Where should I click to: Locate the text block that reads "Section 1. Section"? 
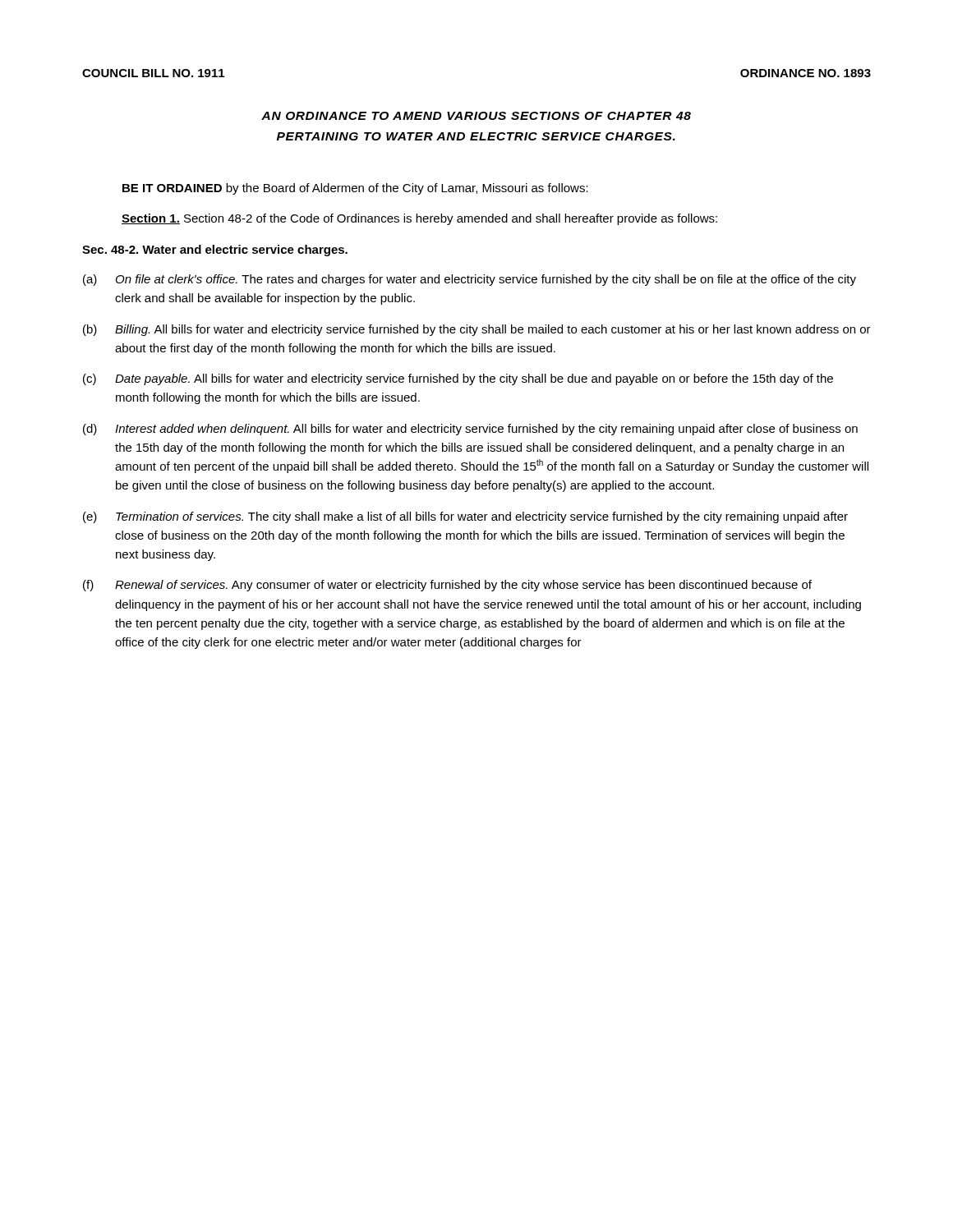(x=476, y=218)
